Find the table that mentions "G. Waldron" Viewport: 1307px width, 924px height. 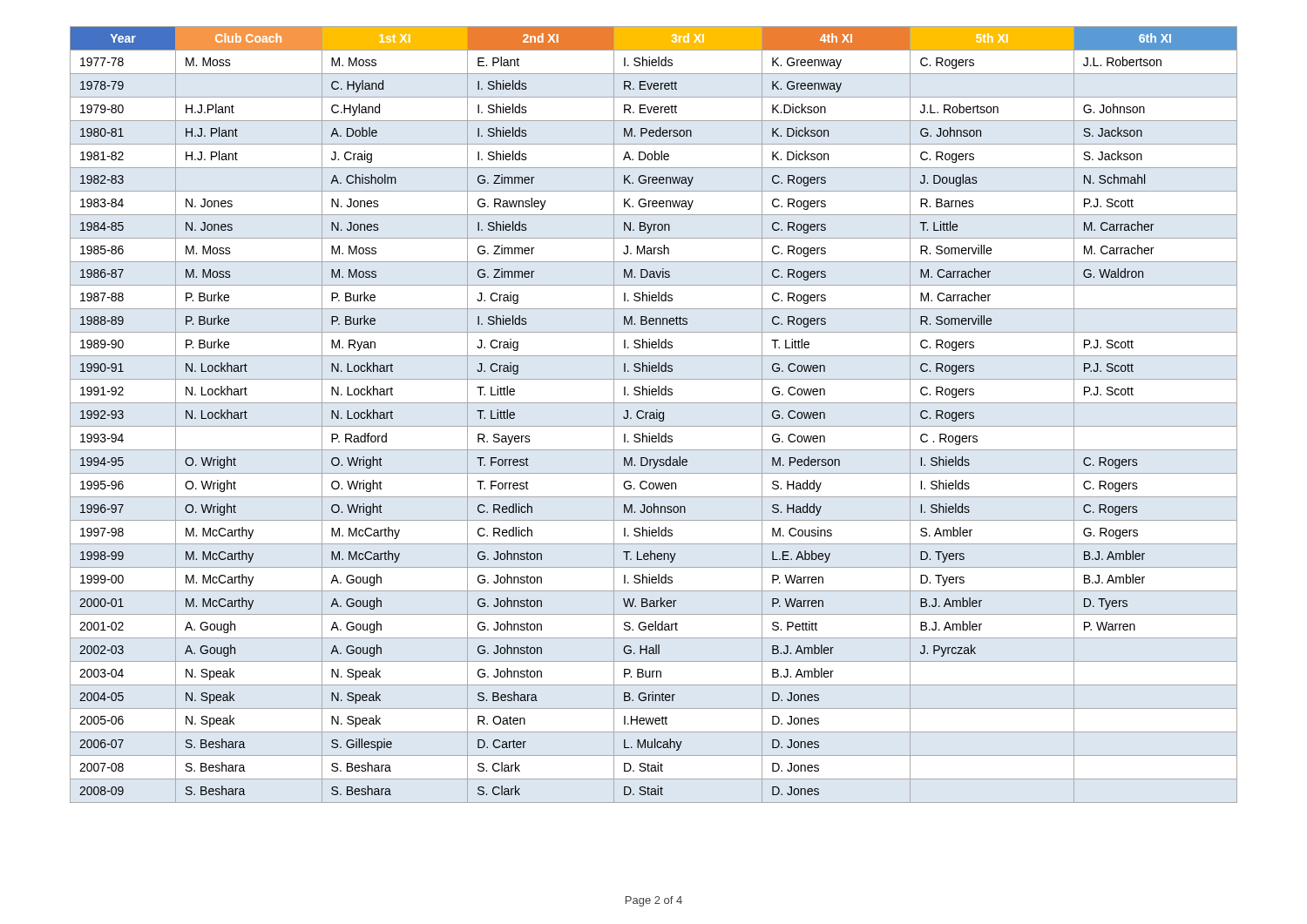pyautogui.click(x=654, y=415)
